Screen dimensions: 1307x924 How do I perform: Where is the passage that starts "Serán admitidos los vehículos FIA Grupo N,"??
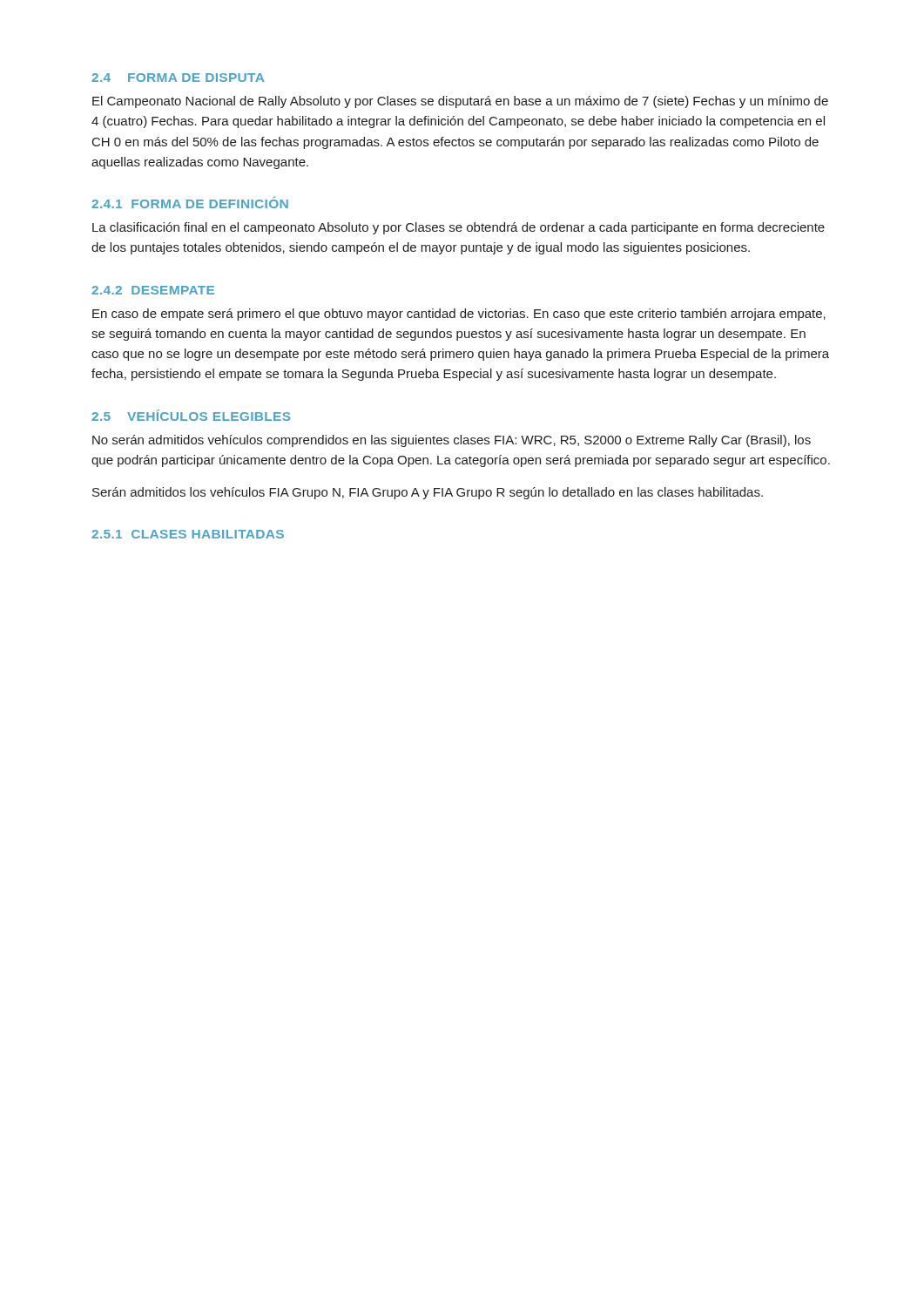tap(428, 492)
